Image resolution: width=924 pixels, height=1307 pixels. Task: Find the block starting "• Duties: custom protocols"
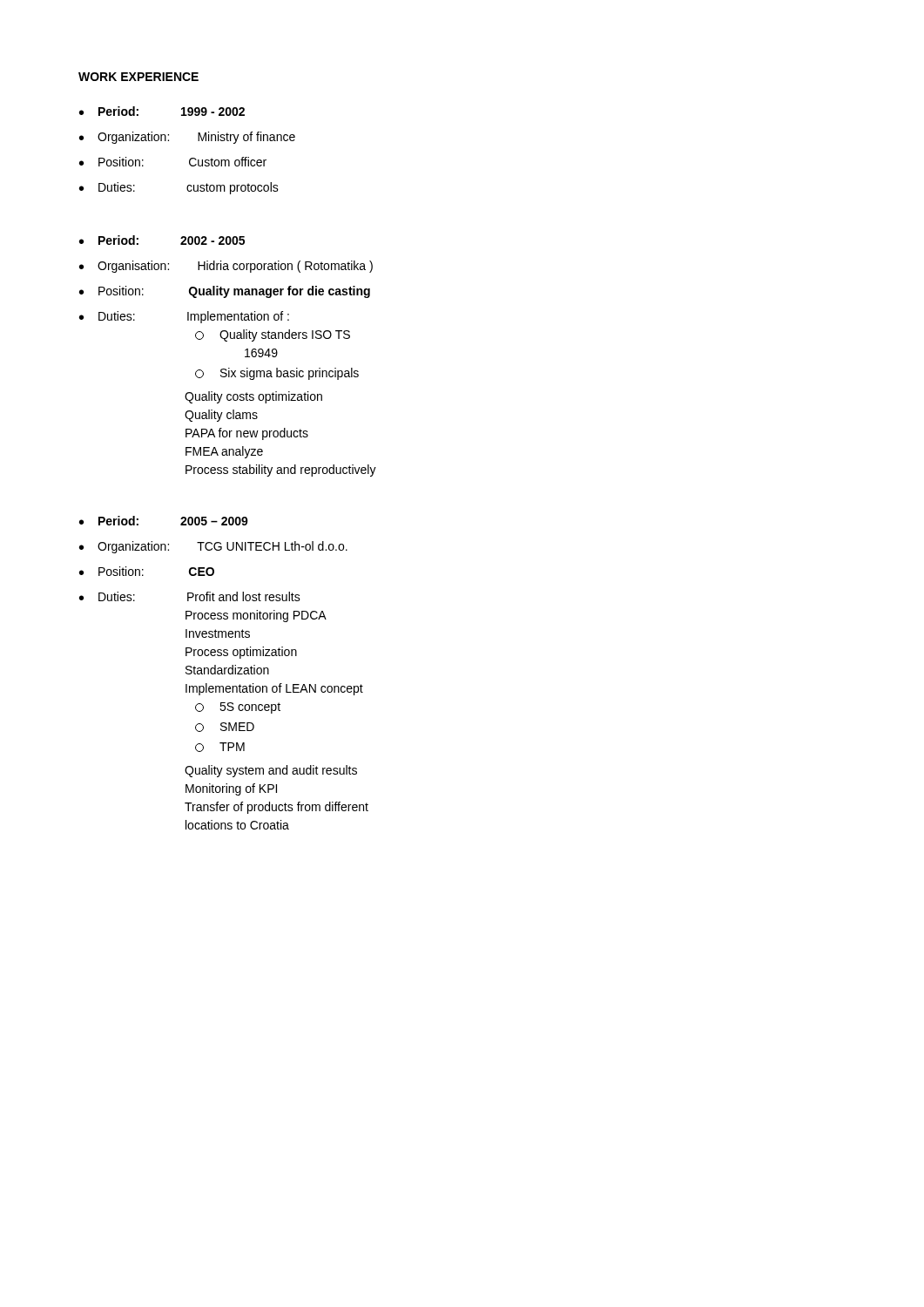(x=178, y=189)
